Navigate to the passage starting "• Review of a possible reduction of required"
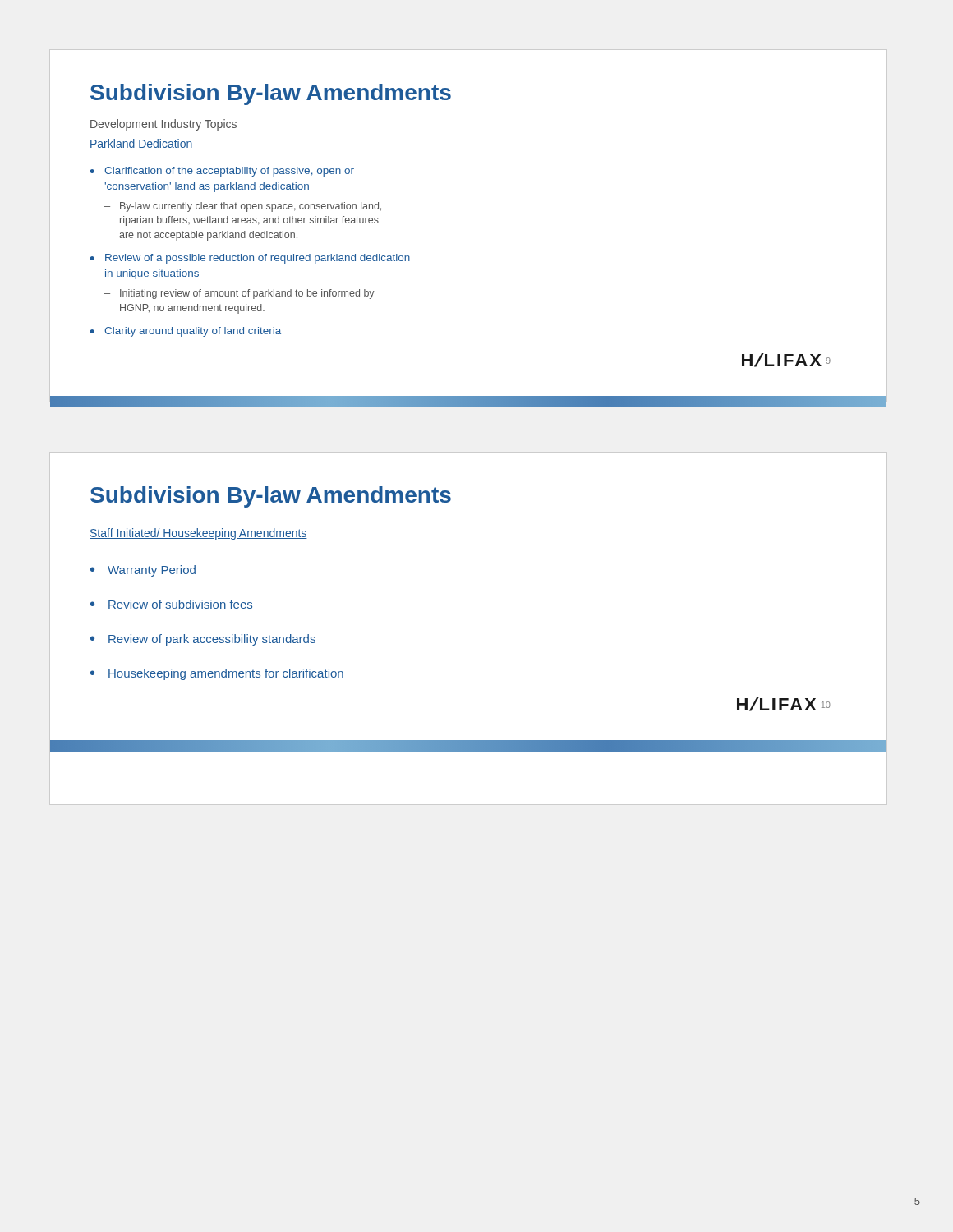953x1232 pixels. click(250, 266)
